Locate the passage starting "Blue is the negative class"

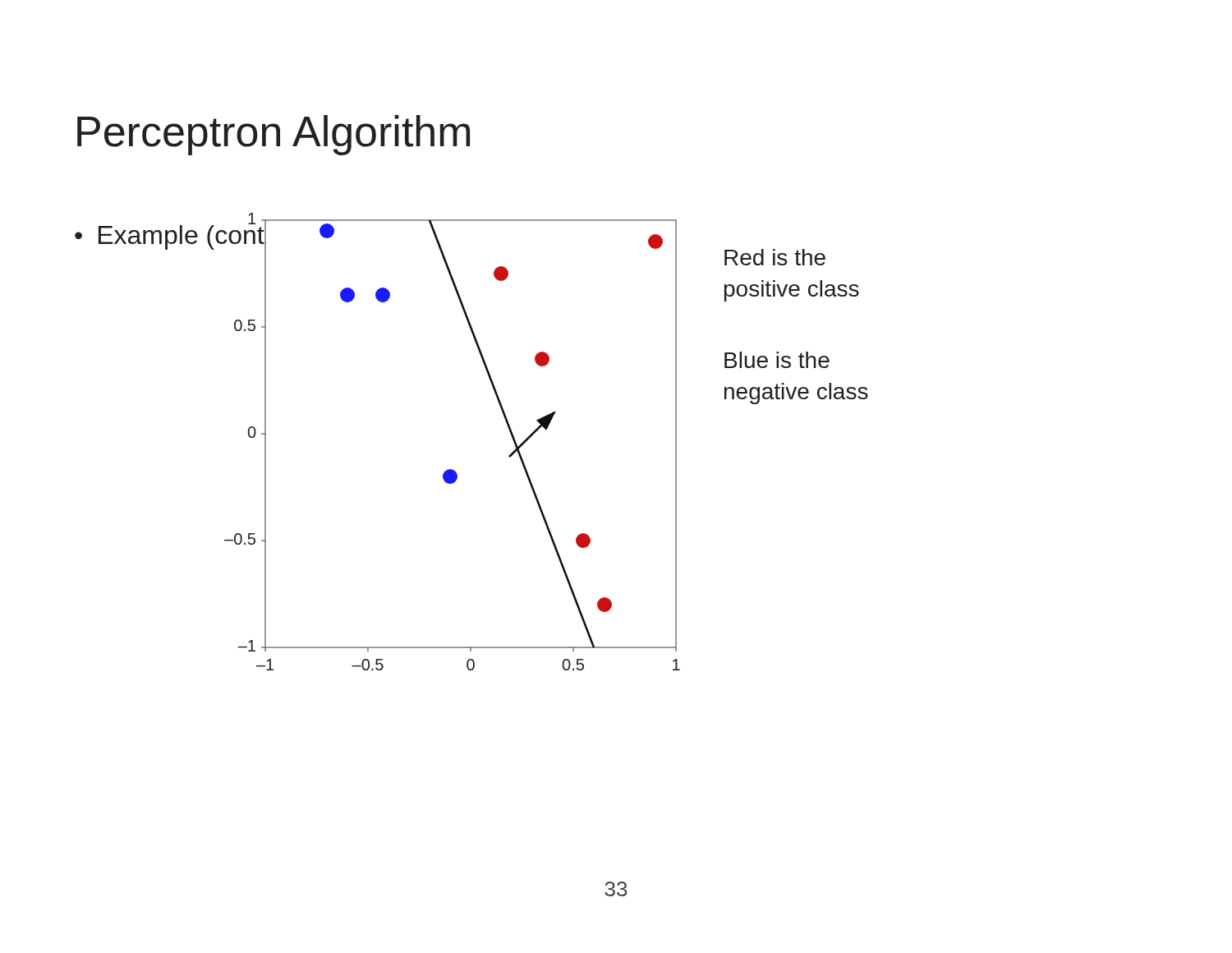tap(796, 376)
